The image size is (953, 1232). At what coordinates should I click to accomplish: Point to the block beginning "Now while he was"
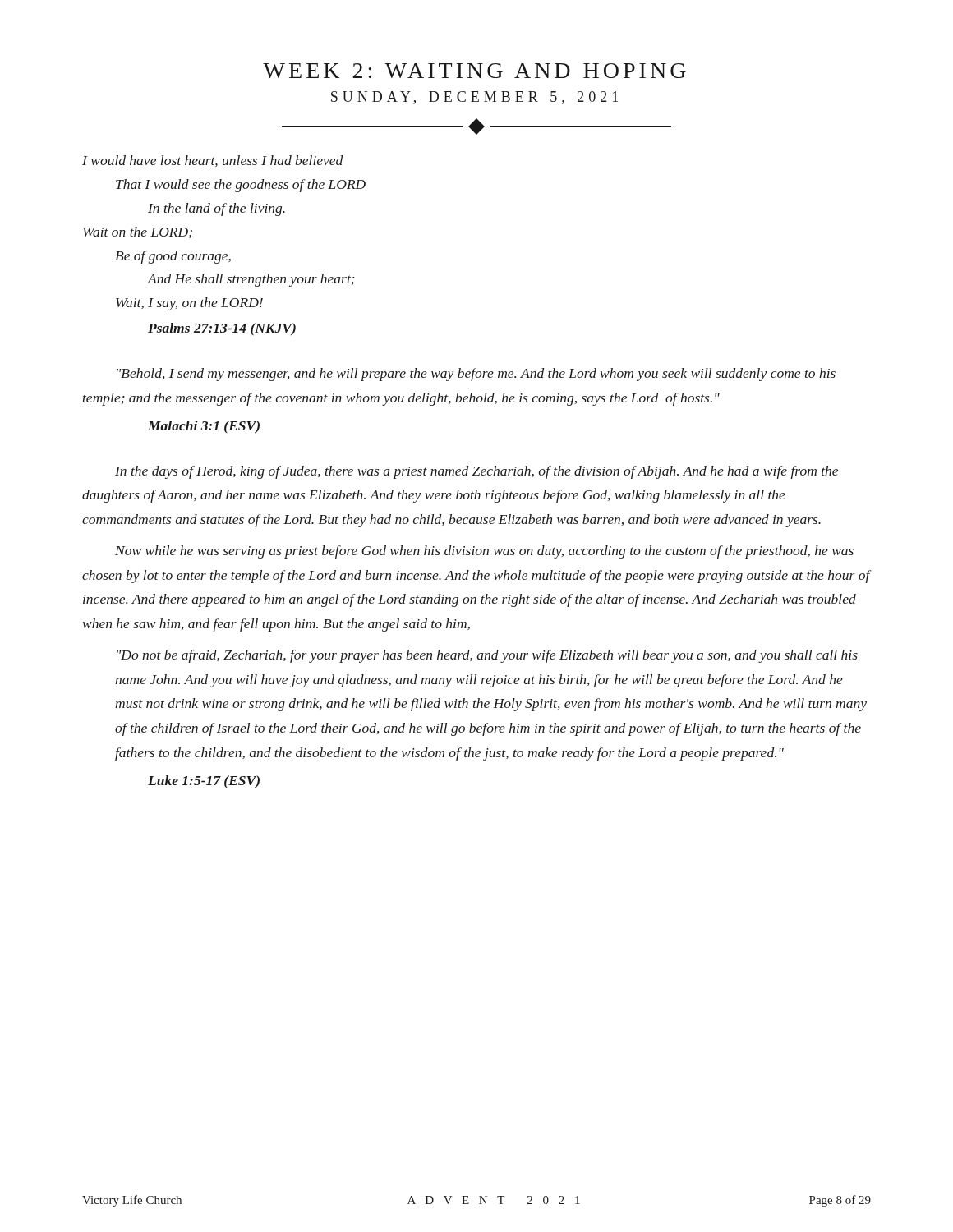476,587
